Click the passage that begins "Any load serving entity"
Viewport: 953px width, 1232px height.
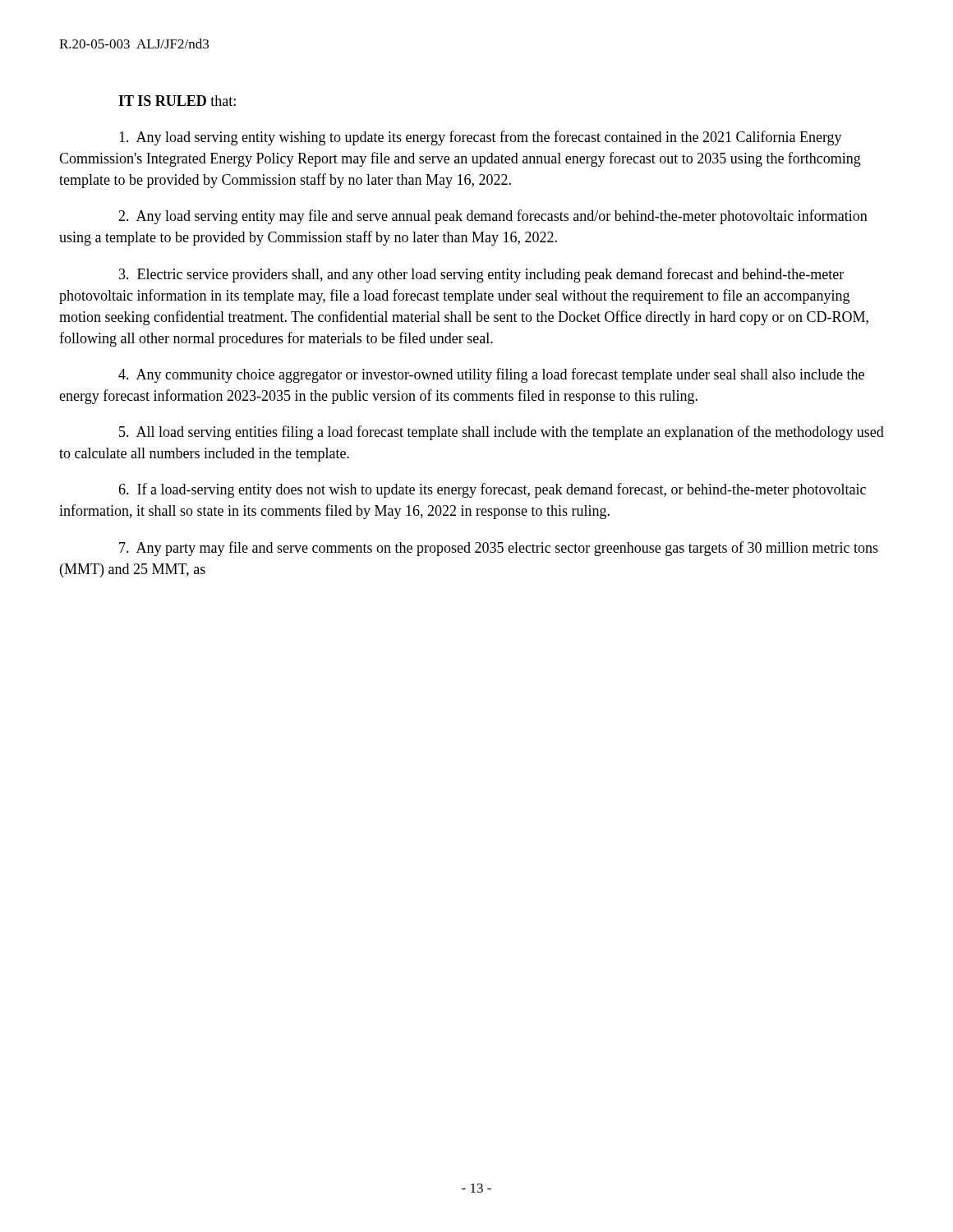(460, 159)
